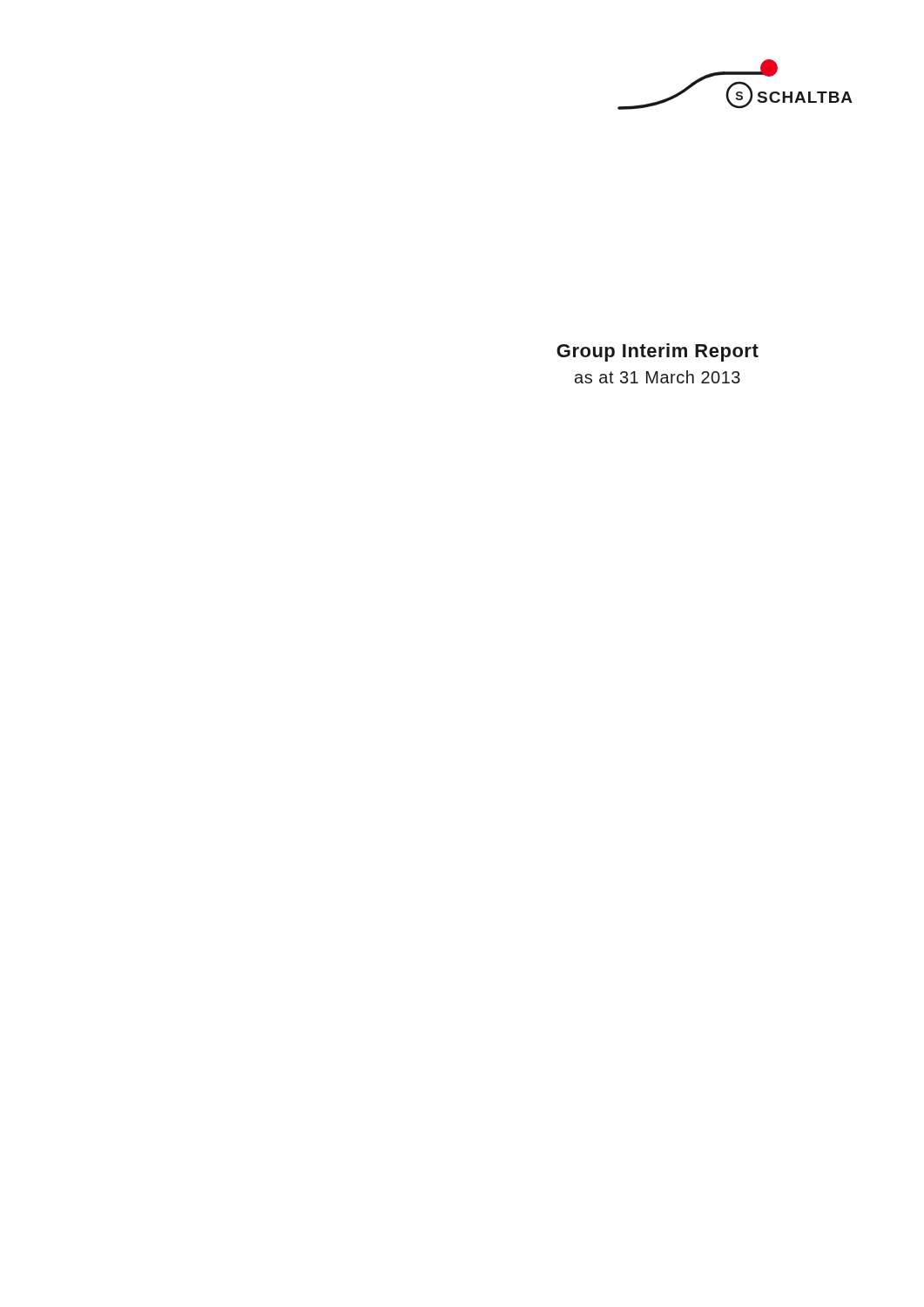Find the region starting "Group Interim Report as at 31 March 2013"

pos(658,364)
